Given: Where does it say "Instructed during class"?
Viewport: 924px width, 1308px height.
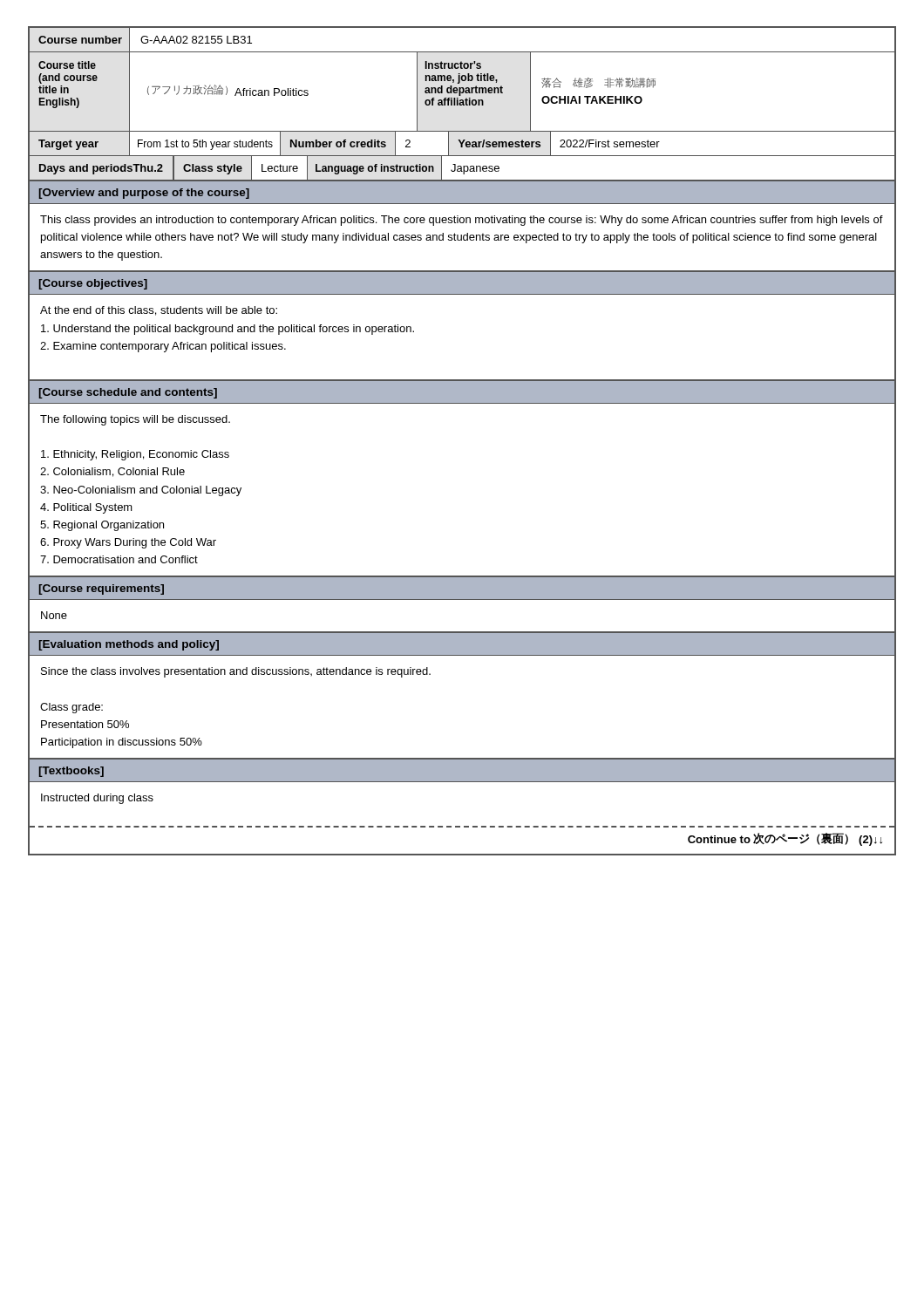Looking at the screenshot, I should (97, 797).
